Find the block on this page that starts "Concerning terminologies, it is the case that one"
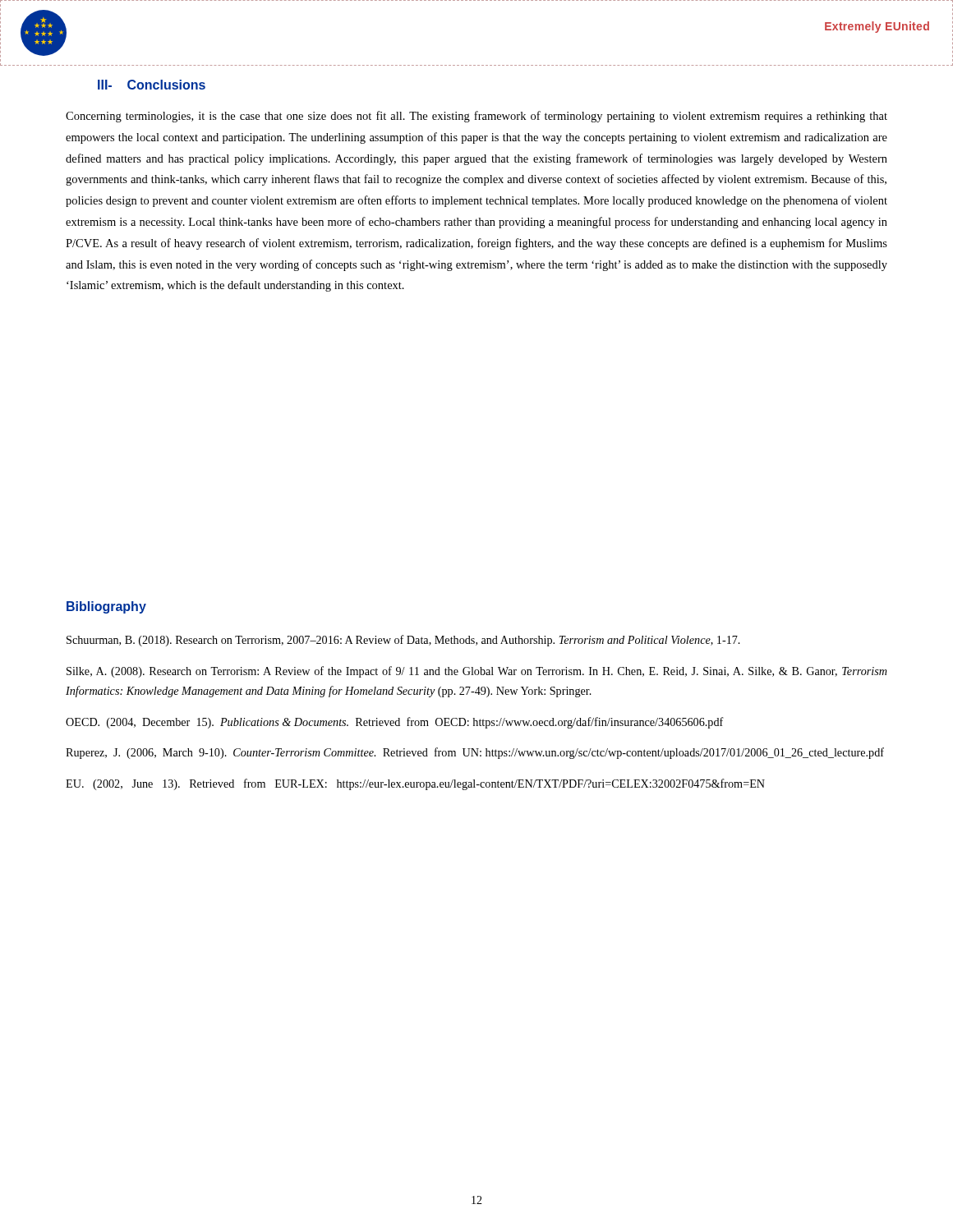 tap(476, 201)
